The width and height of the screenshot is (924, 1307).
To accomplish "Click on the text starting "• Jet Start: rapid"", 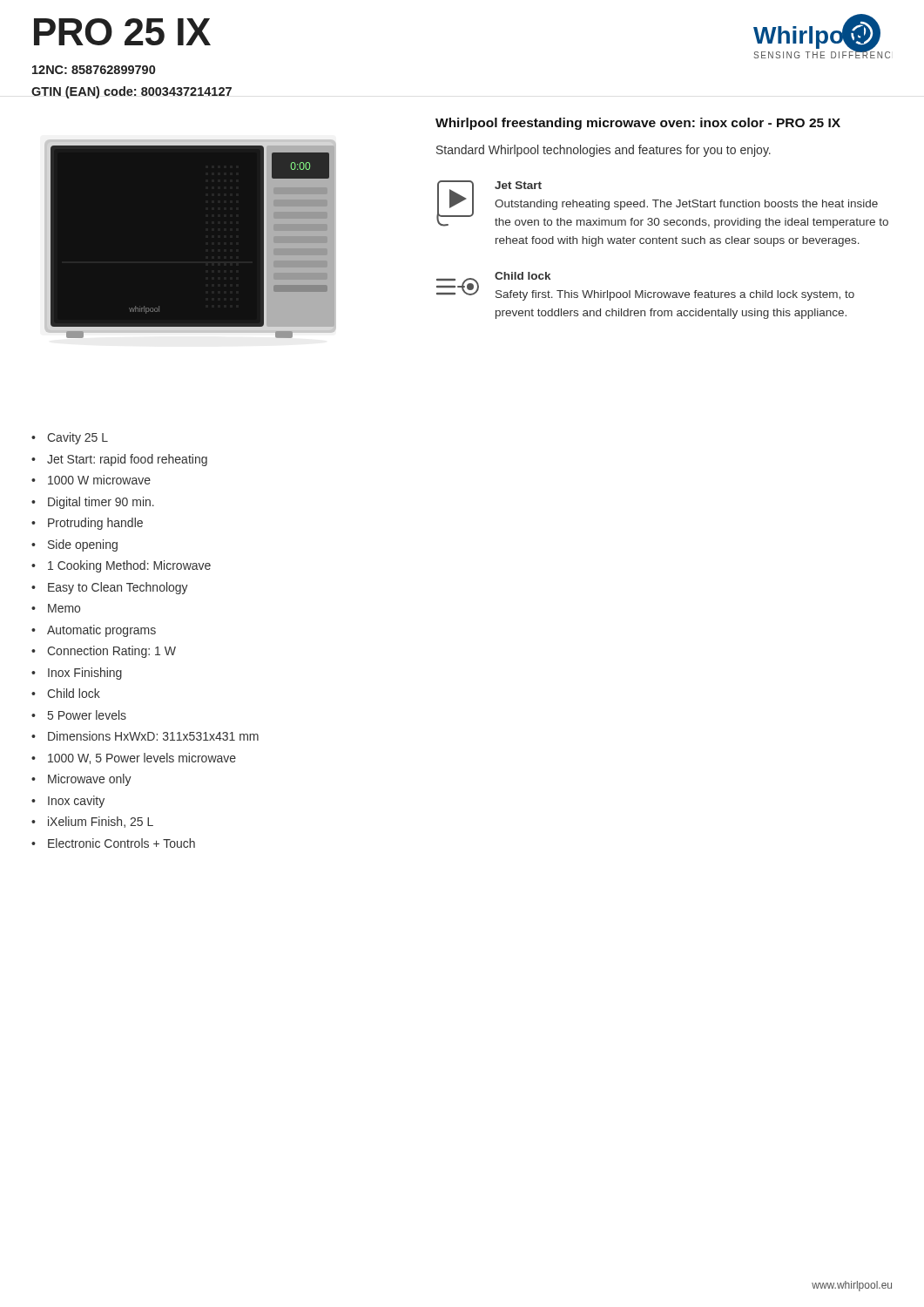I will tap(119, 459).
